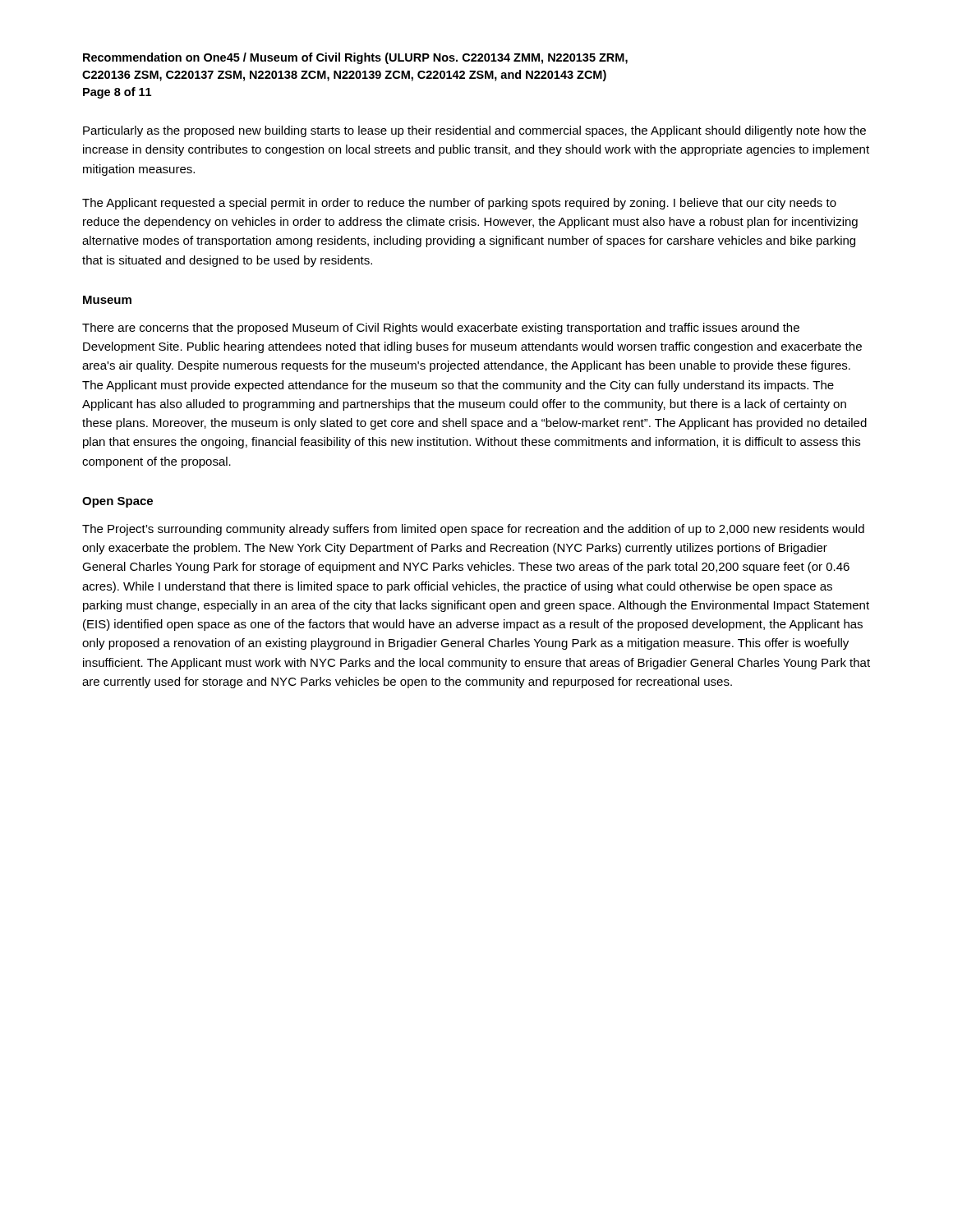
Task: Find the text block that says "There are concerns that the proposed Museum of"
Action: click(x=475, y=394)
